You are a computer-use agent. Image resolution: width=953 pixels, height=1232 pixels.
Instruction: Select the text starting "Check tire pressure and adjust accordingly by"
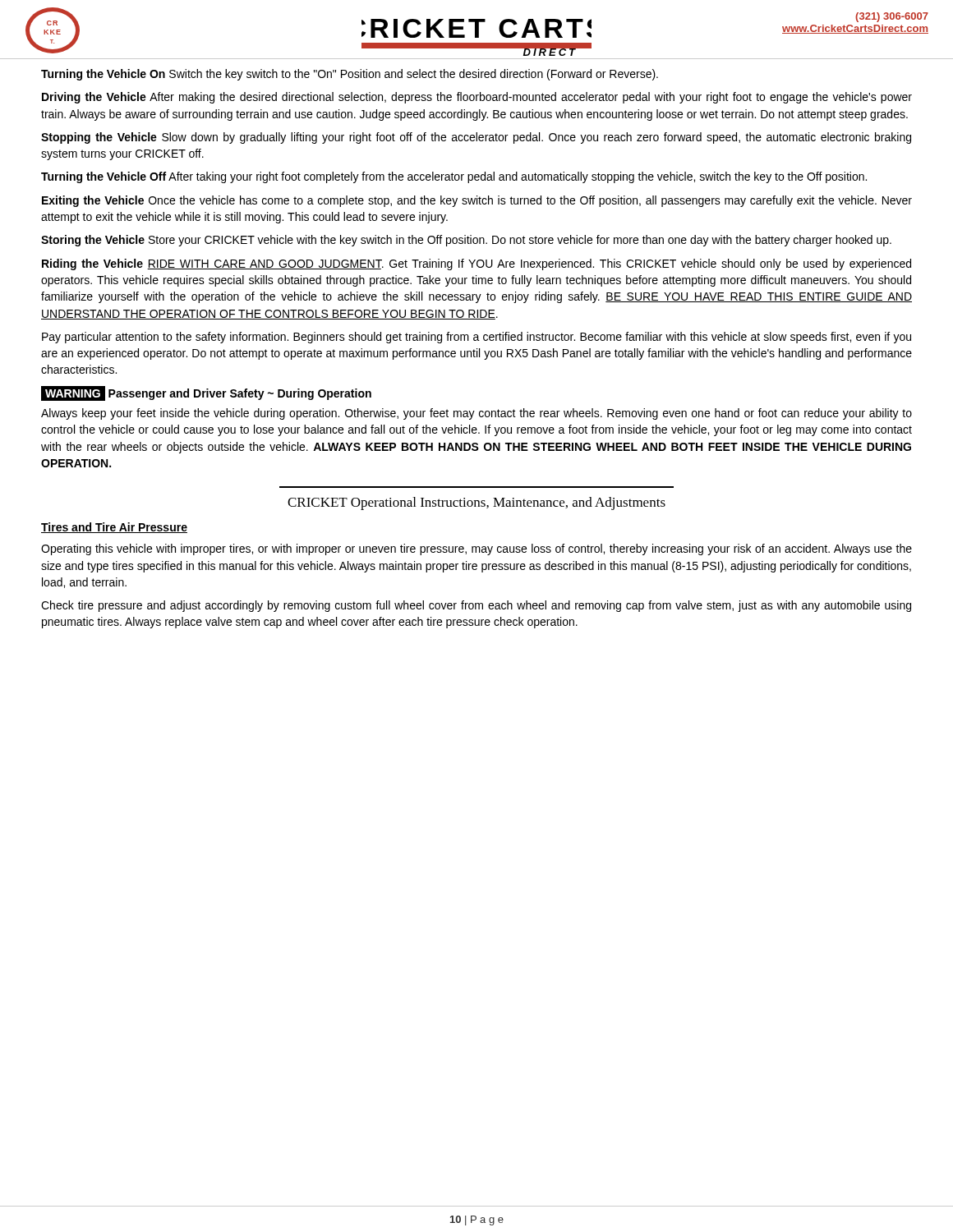(x=476, y=614)
